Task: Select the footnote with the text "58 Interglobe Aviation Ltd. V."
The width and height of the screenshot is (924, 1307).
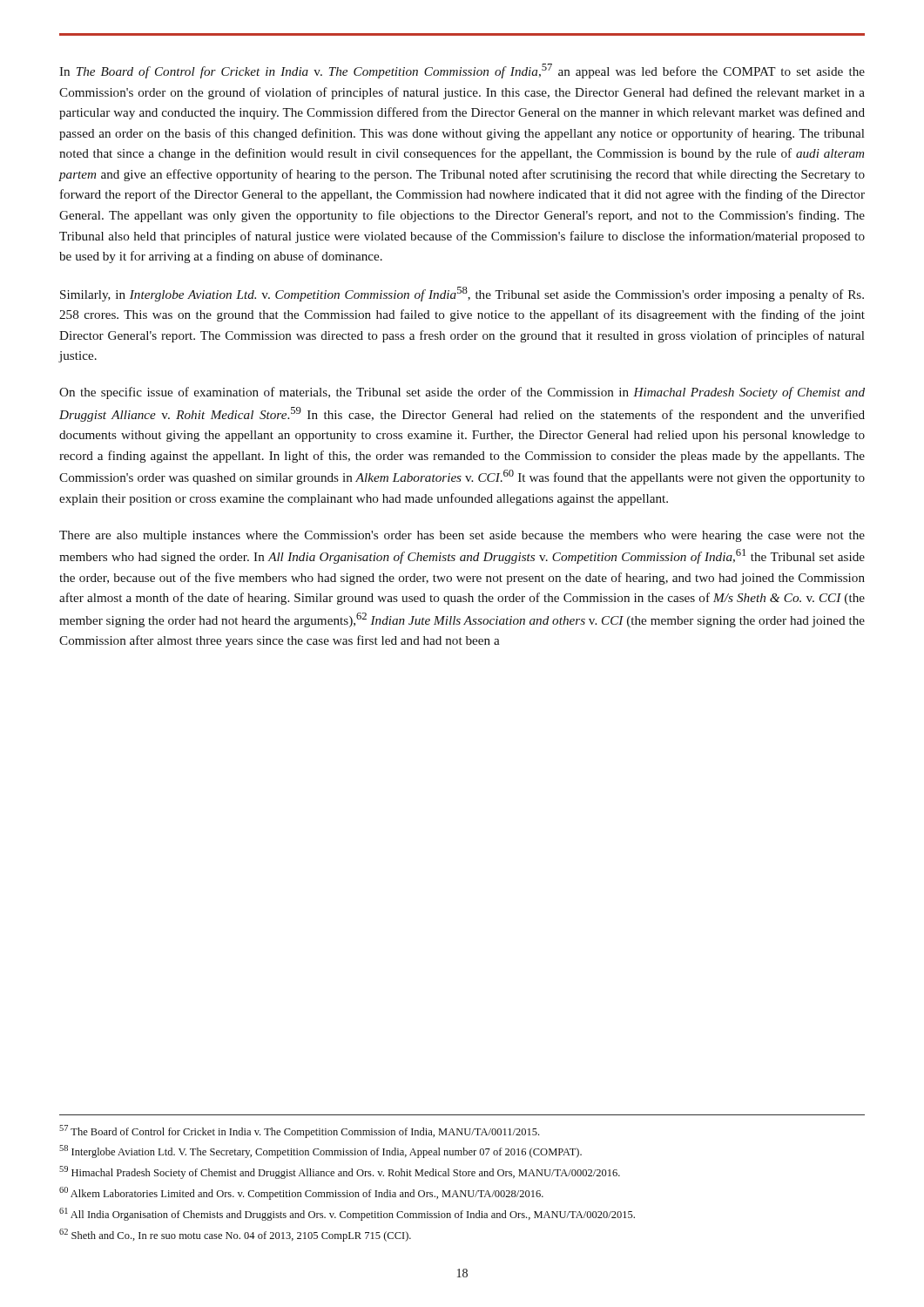Action: tap(321, 1151)
